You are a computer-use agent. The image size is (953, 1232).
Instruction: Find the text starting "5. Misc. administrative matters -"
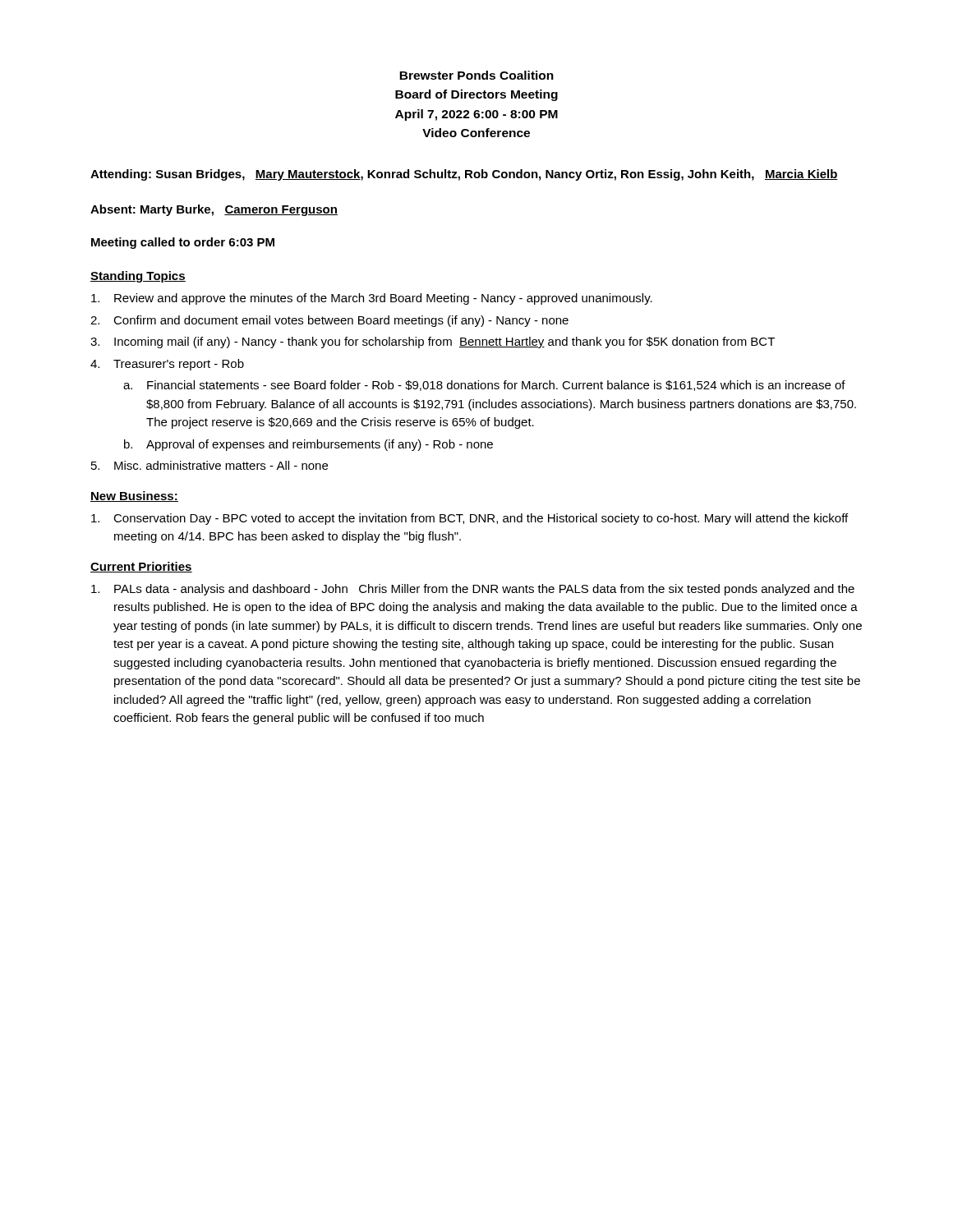click(x=209, y=465)
